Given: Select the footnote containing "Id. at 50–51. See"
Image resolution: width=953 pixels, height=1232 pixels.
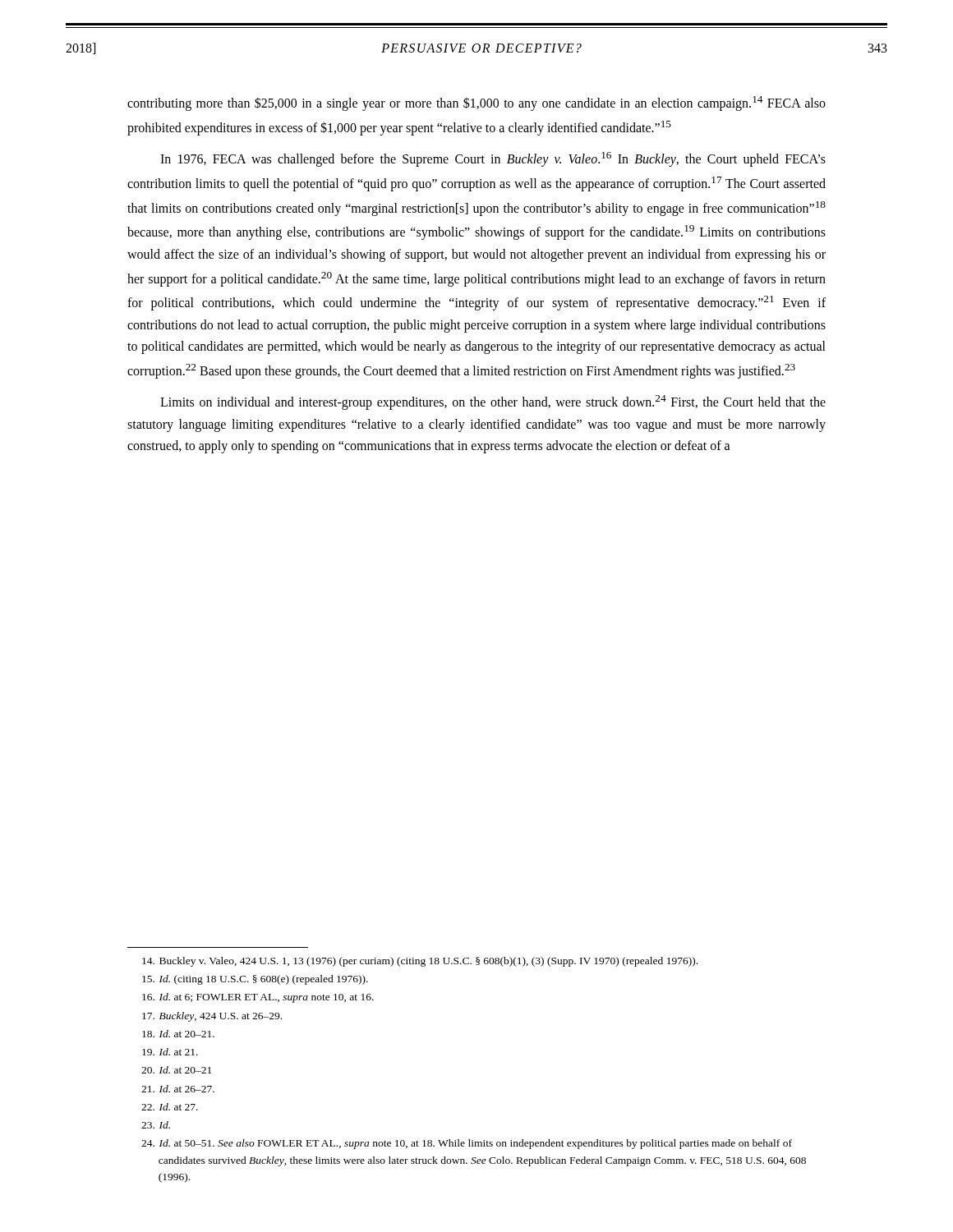Looking at the screenshot, I should [467, 1159].
